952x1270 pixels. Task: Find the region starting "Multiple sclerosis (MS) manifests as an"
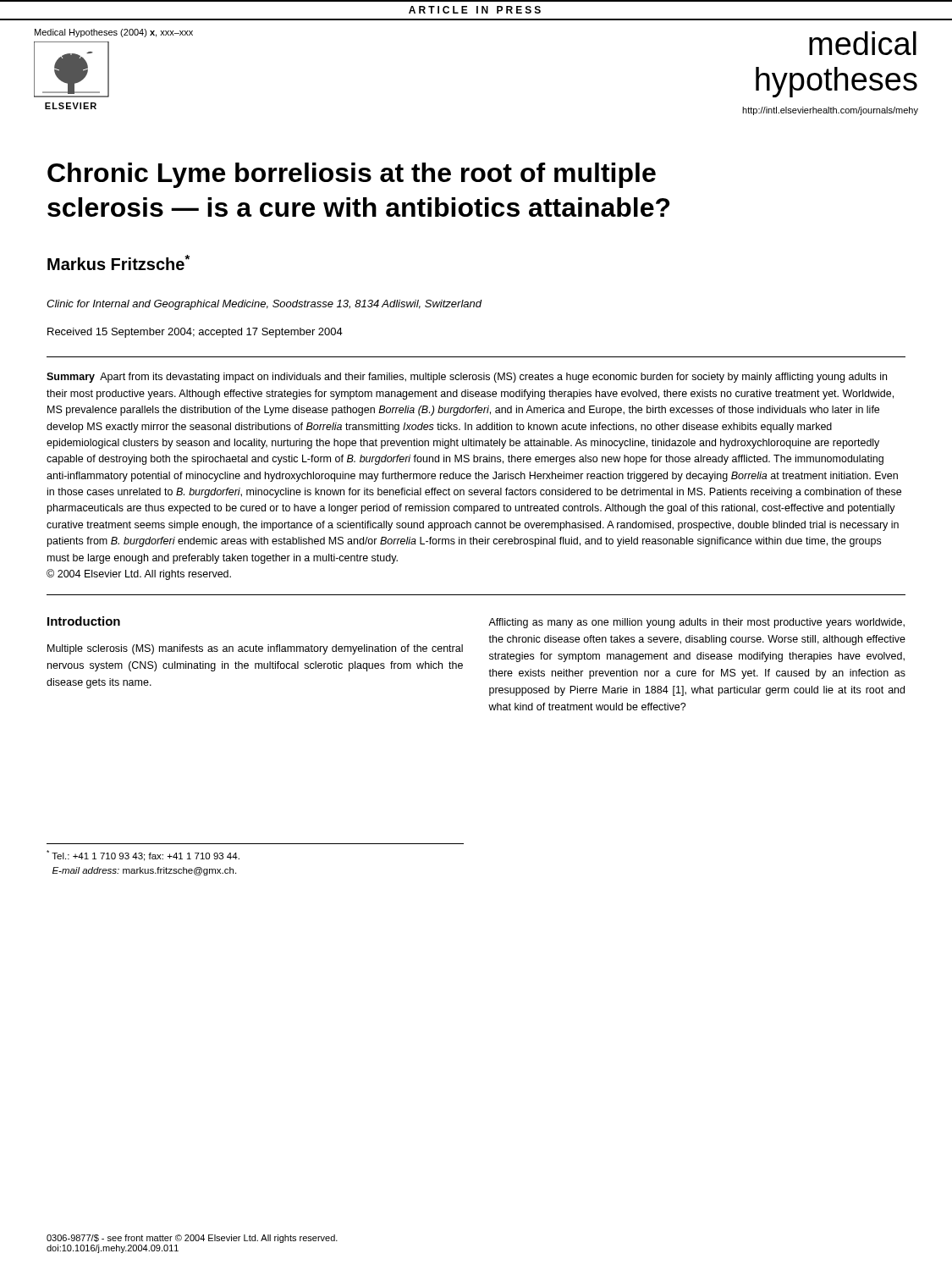[255, 666]
